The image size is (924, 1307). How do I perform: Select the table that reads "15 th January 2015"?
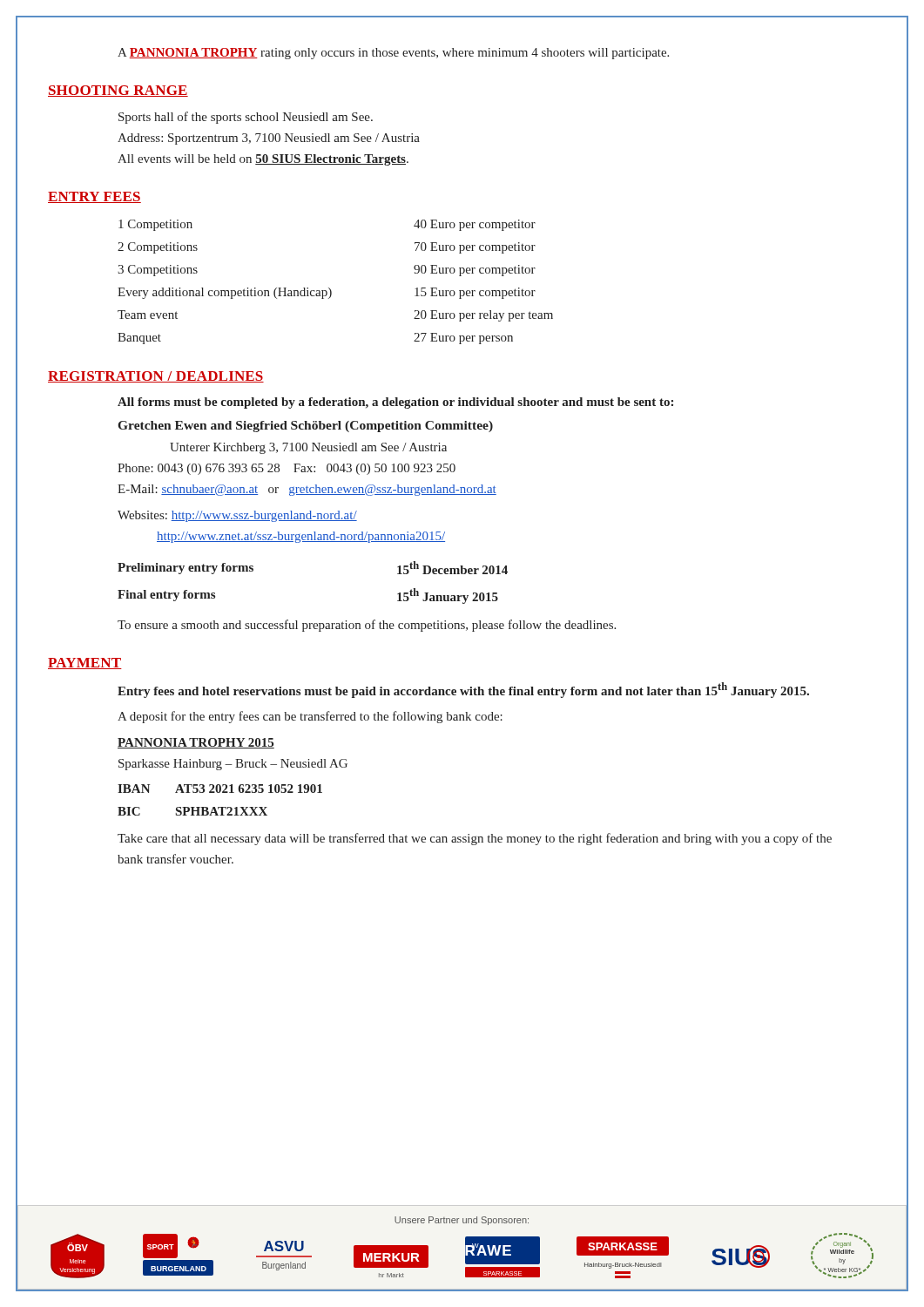488,582
